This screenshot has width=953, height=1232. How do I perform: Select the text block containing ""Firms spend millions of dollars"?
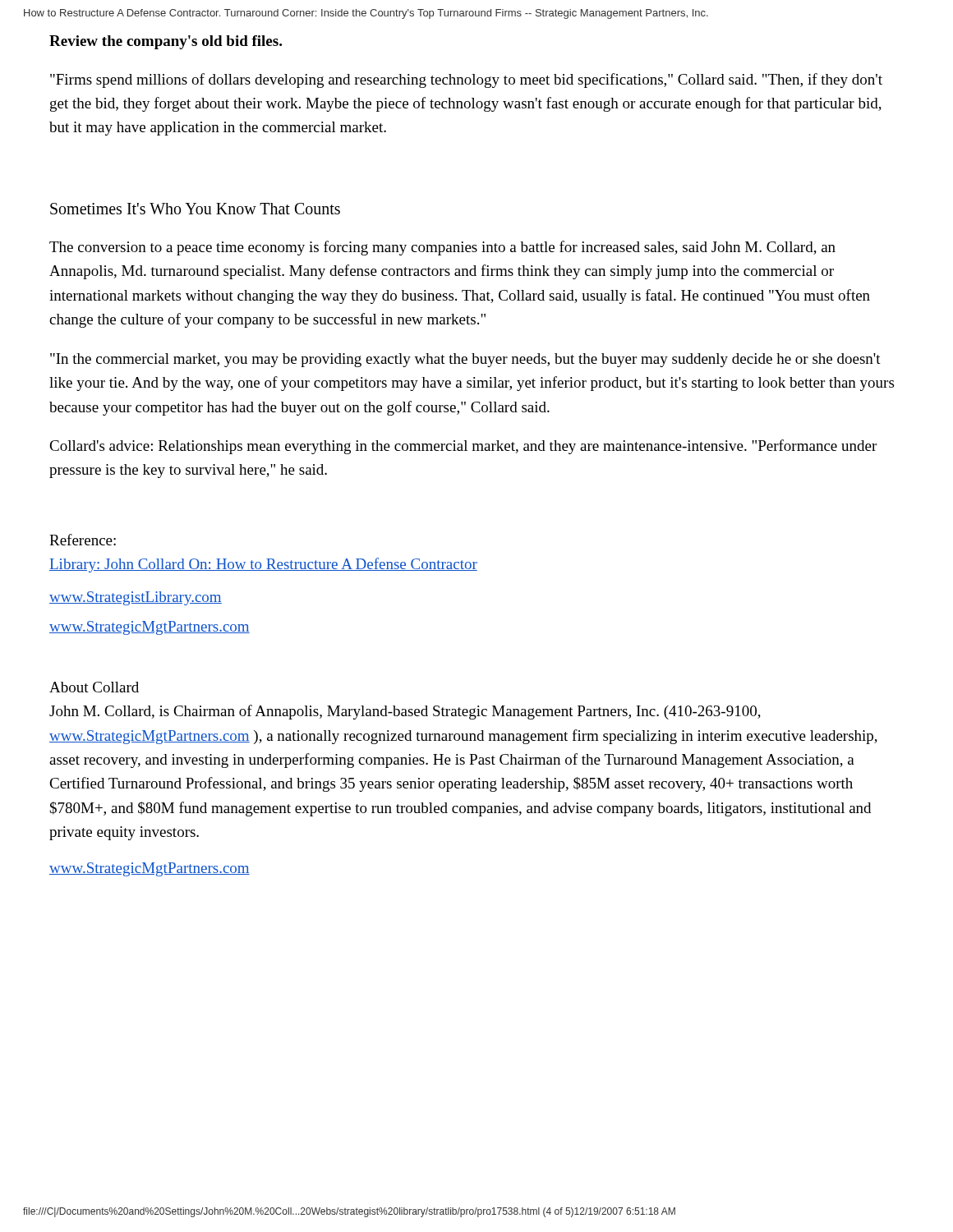pos(466,103)
